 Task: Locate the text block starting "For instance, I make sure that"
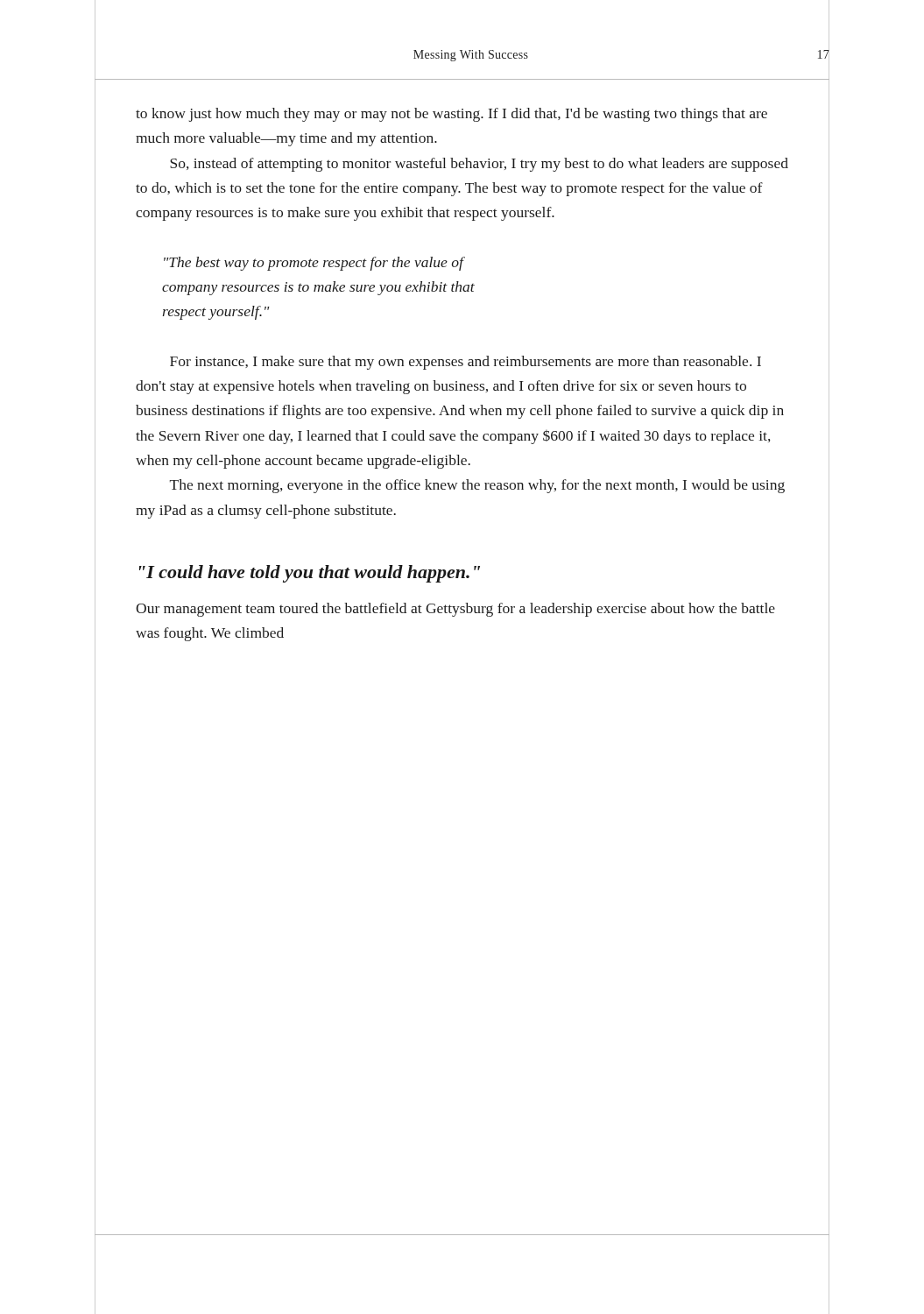(x=460, y=410)
